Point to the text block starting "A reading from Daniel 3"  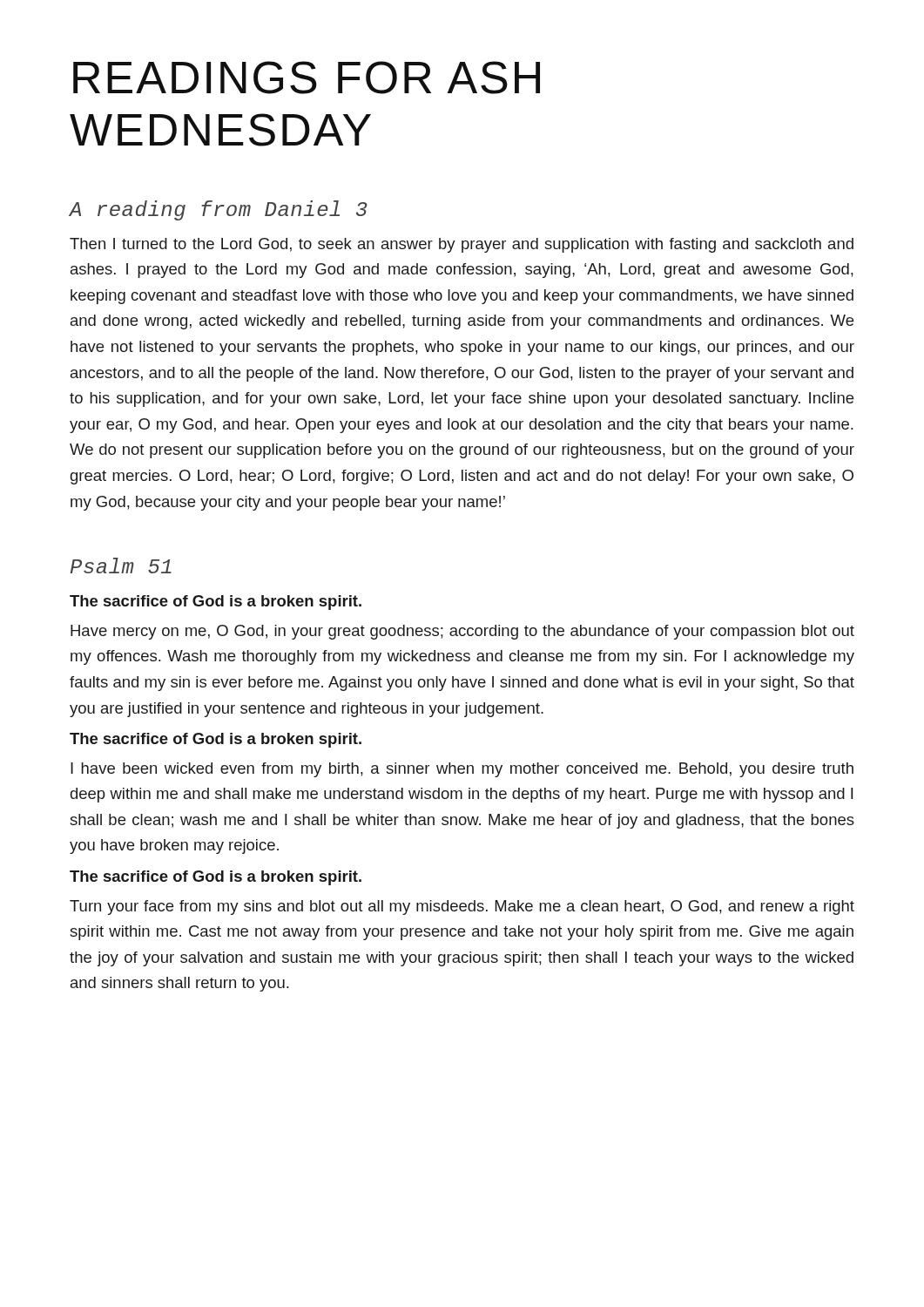click(218, 210)
